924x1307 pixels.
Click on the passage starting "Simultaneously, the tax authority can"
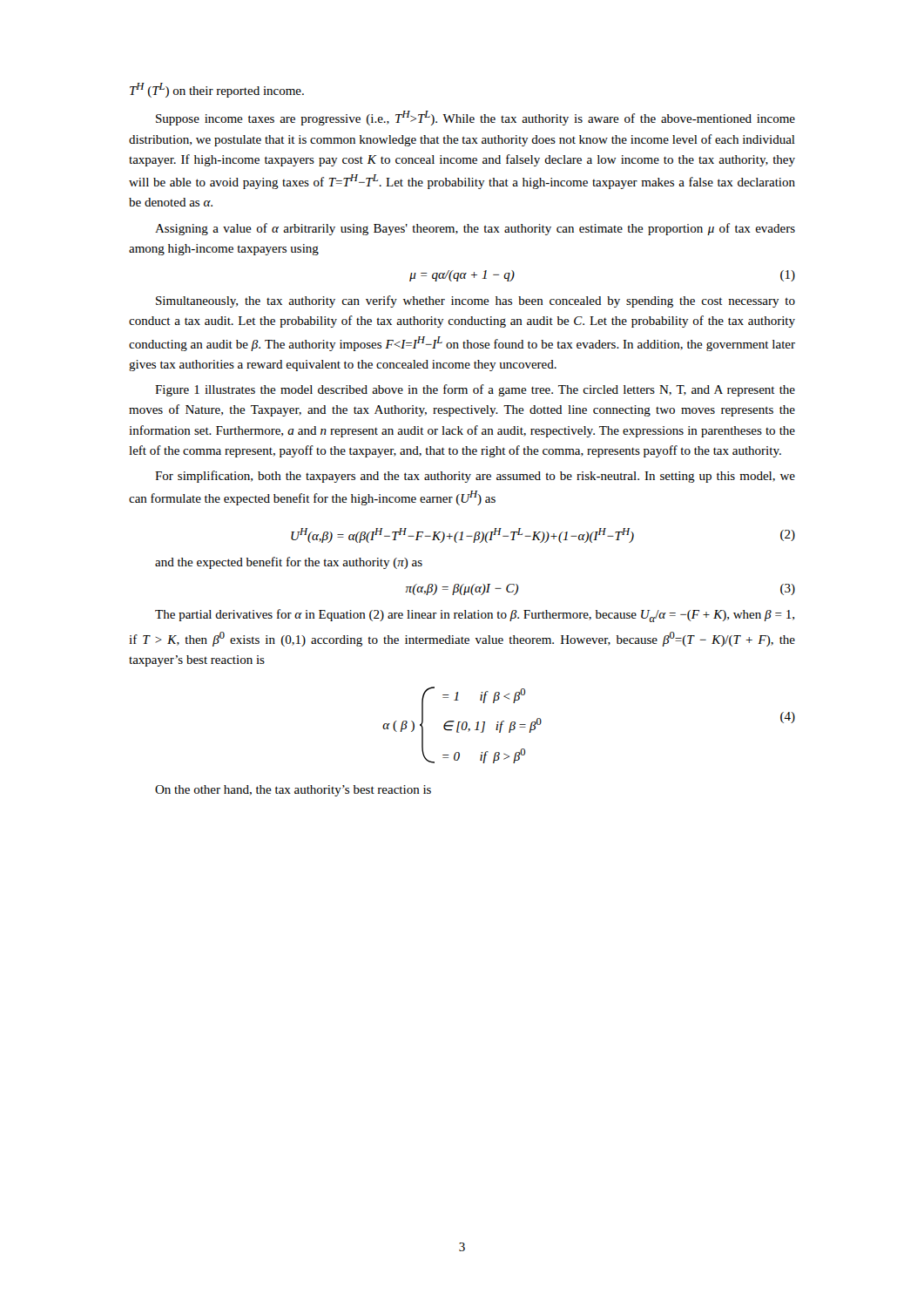tap(462, 332)
